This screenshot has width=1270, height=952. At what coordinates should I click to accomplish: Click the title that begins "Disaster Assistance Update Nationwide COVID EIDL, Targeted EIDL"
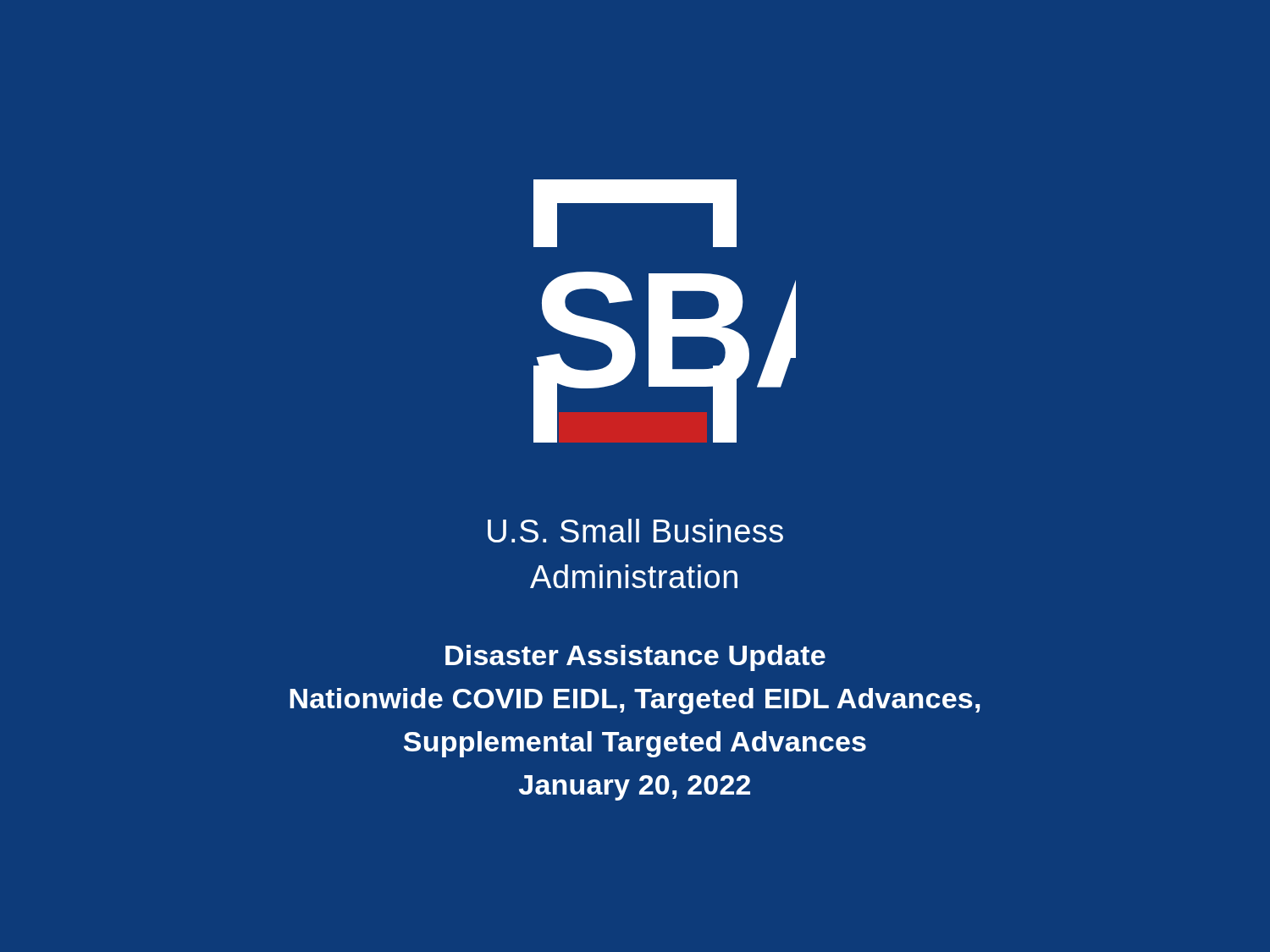coord(635,719)
